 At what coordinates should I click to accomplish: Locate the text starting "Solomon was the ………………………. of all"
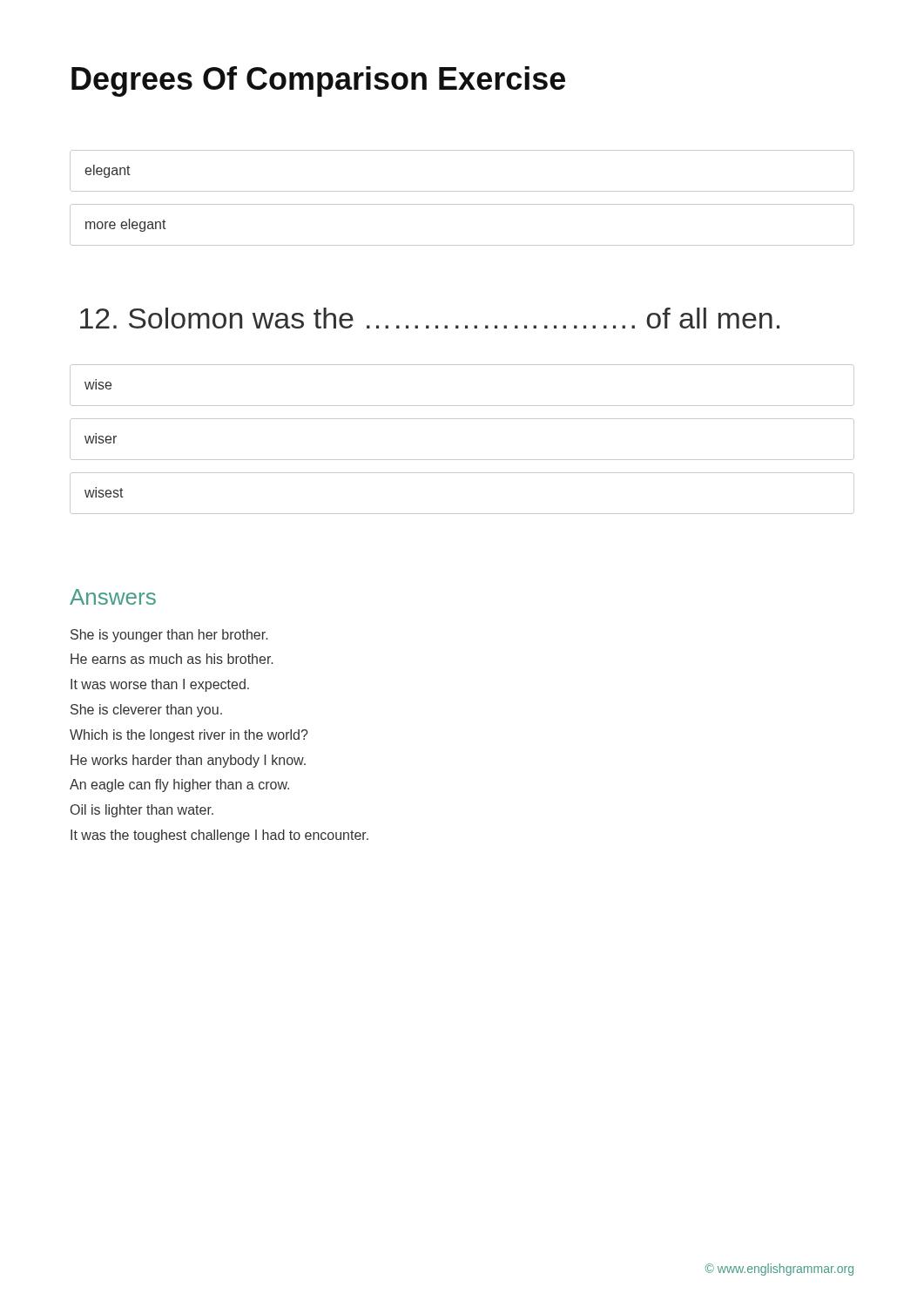click(426, 318)
